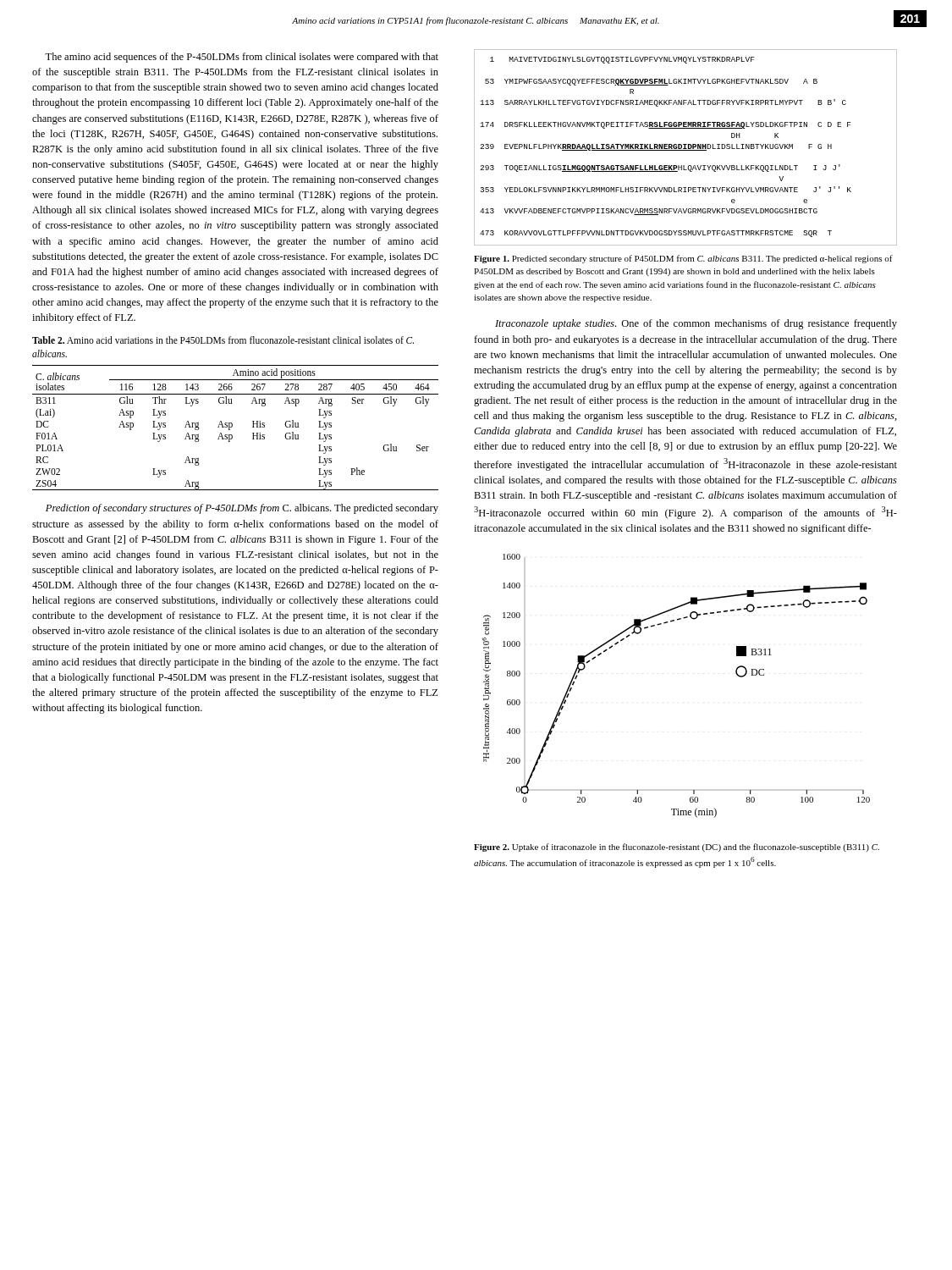The height and width of the screenshot is (1270, 952).
Task: Locate the element starting "Figure 1. Predicted secondary structure of P450LDM"
Action: pos(683,278)
